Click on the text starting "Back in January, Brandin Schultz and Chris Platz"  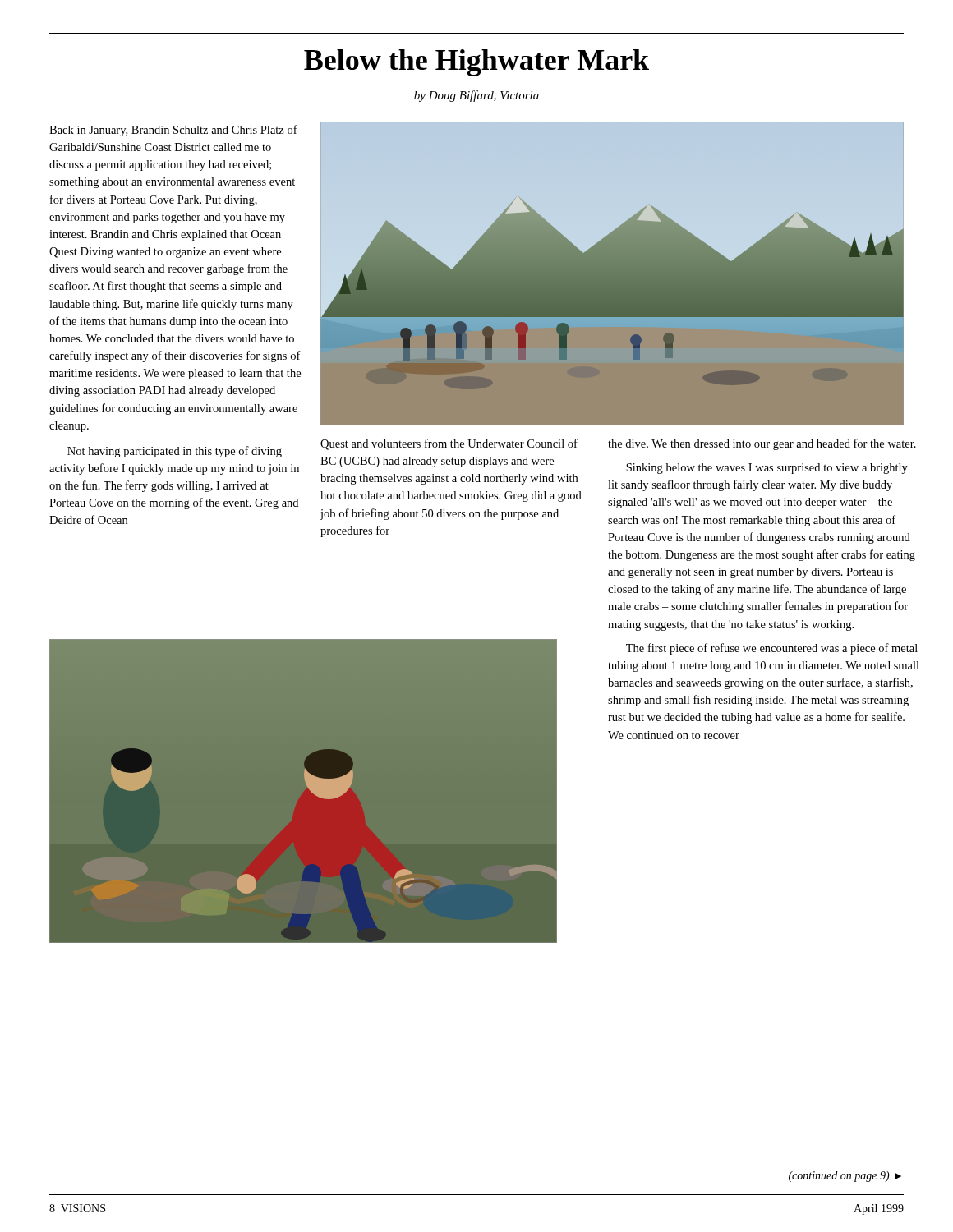coord(177,325)
